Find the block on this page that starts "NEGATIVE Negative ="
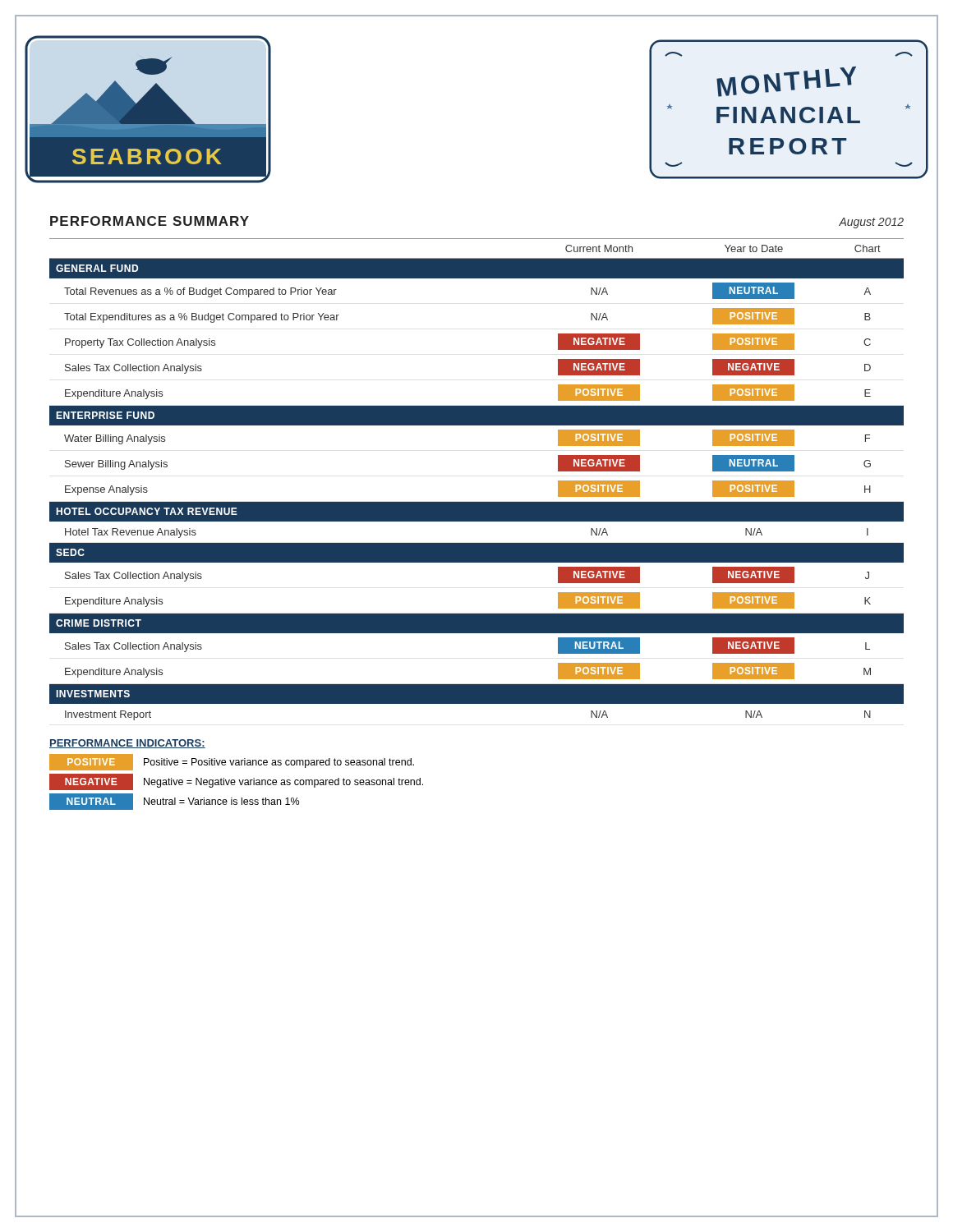Screen dimensions: 1232x953 pyautogui.click(x=237, y=782)
